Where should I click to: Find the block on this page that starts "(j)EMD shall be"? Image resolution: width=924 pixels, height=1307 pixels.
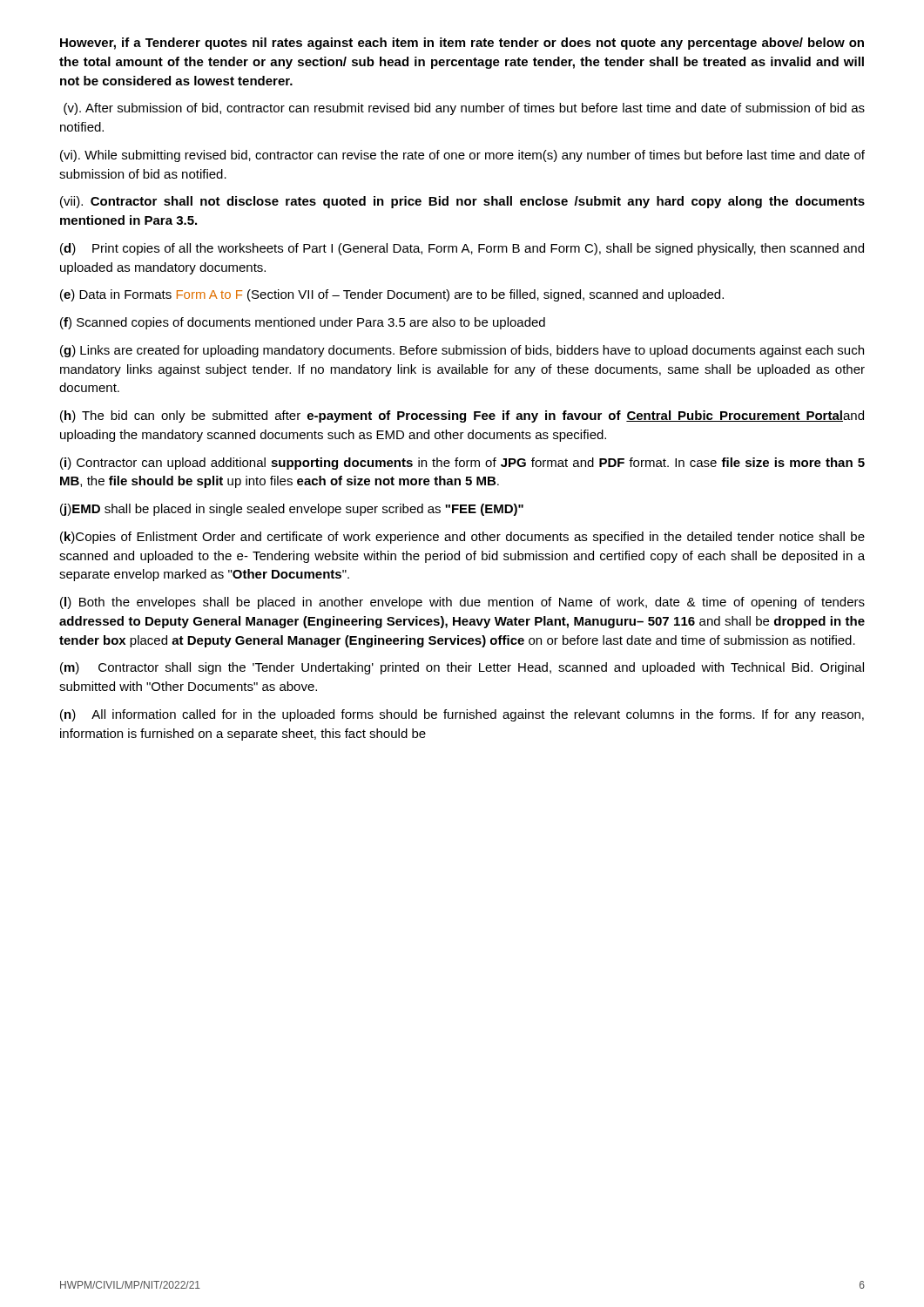462,509
